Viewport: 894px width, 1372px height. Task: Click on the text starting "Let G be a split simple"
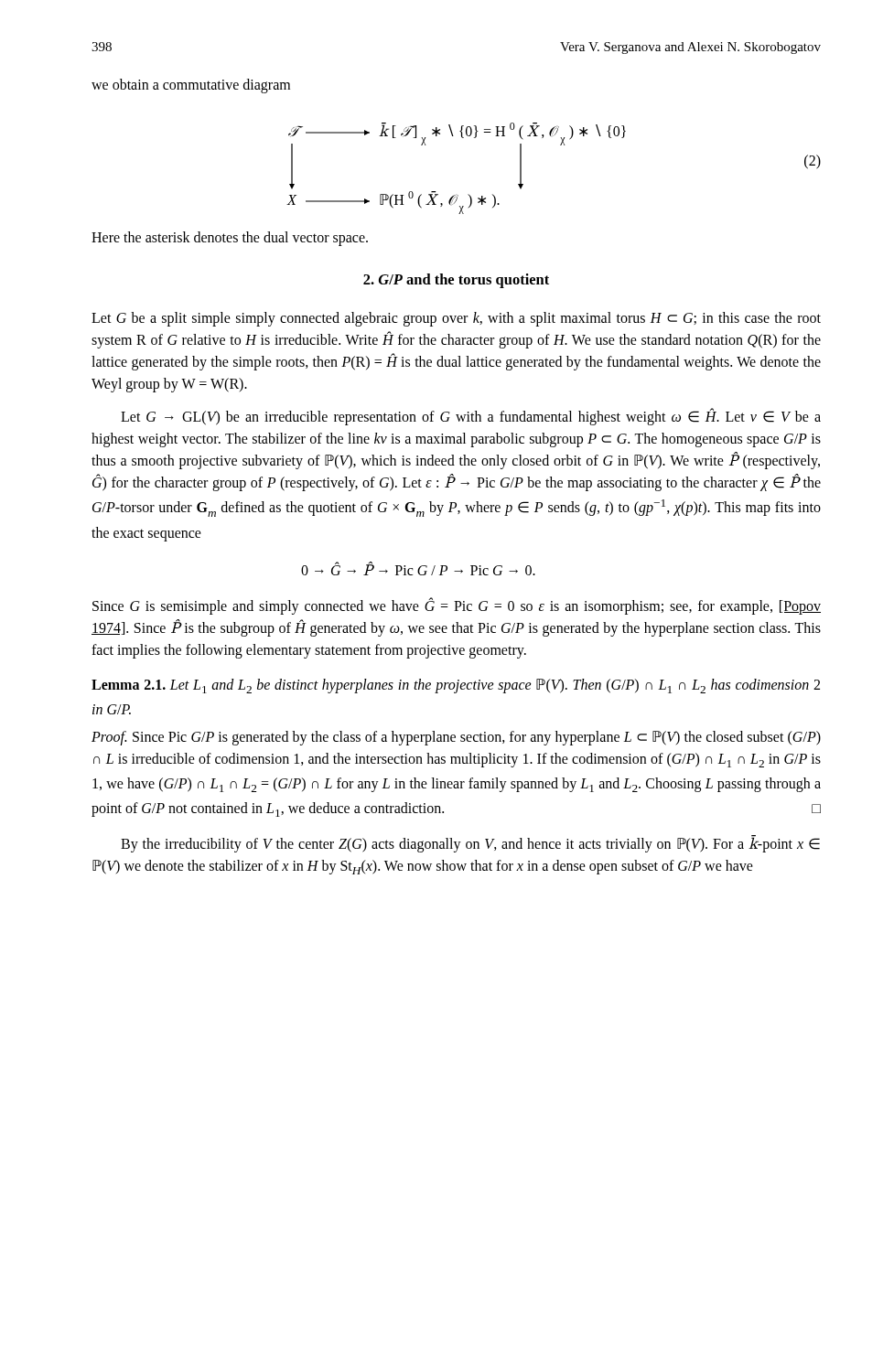[x=456, y=426]
